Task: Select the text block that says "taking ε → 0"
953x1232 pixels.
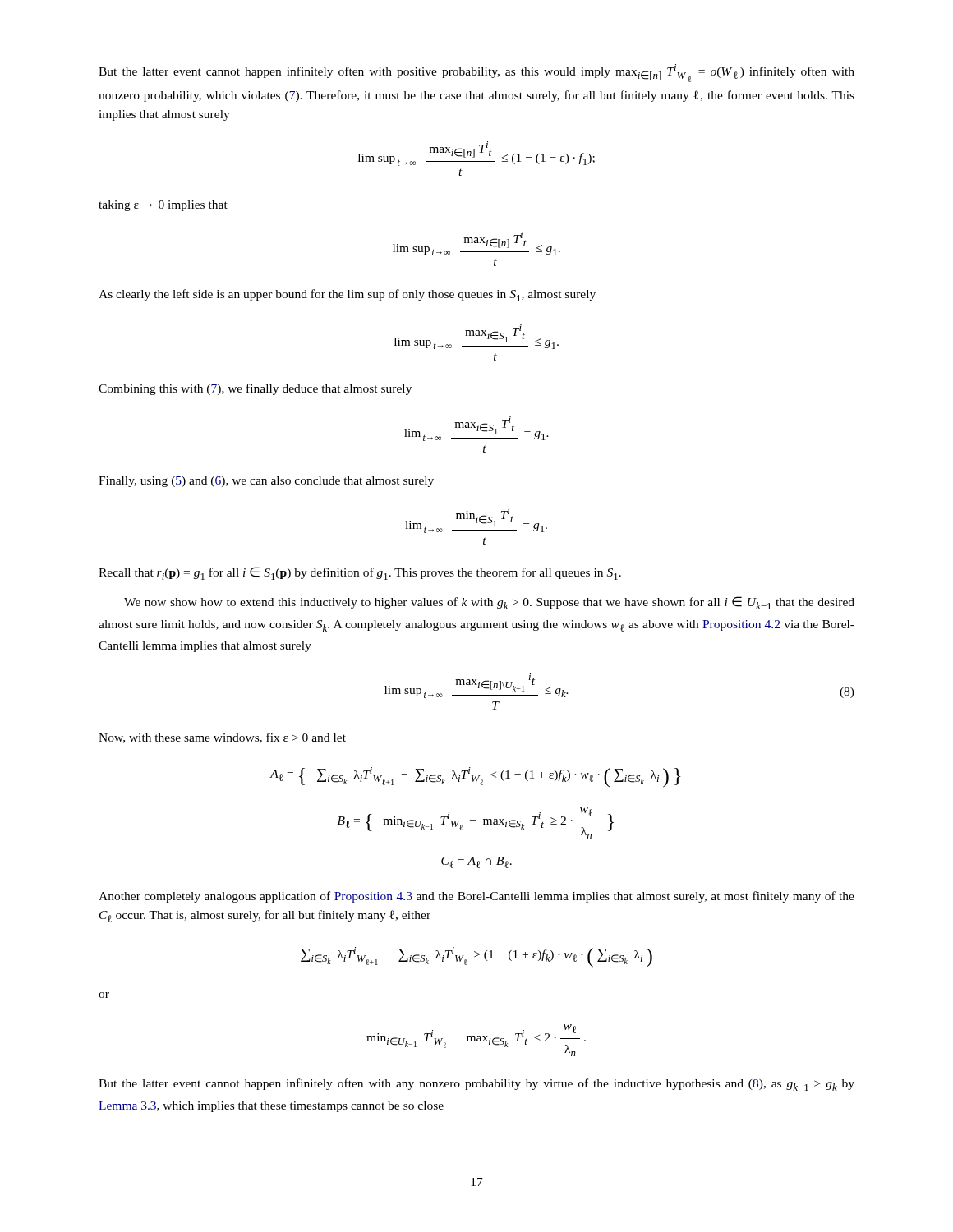Action: [x=163, y=206]
